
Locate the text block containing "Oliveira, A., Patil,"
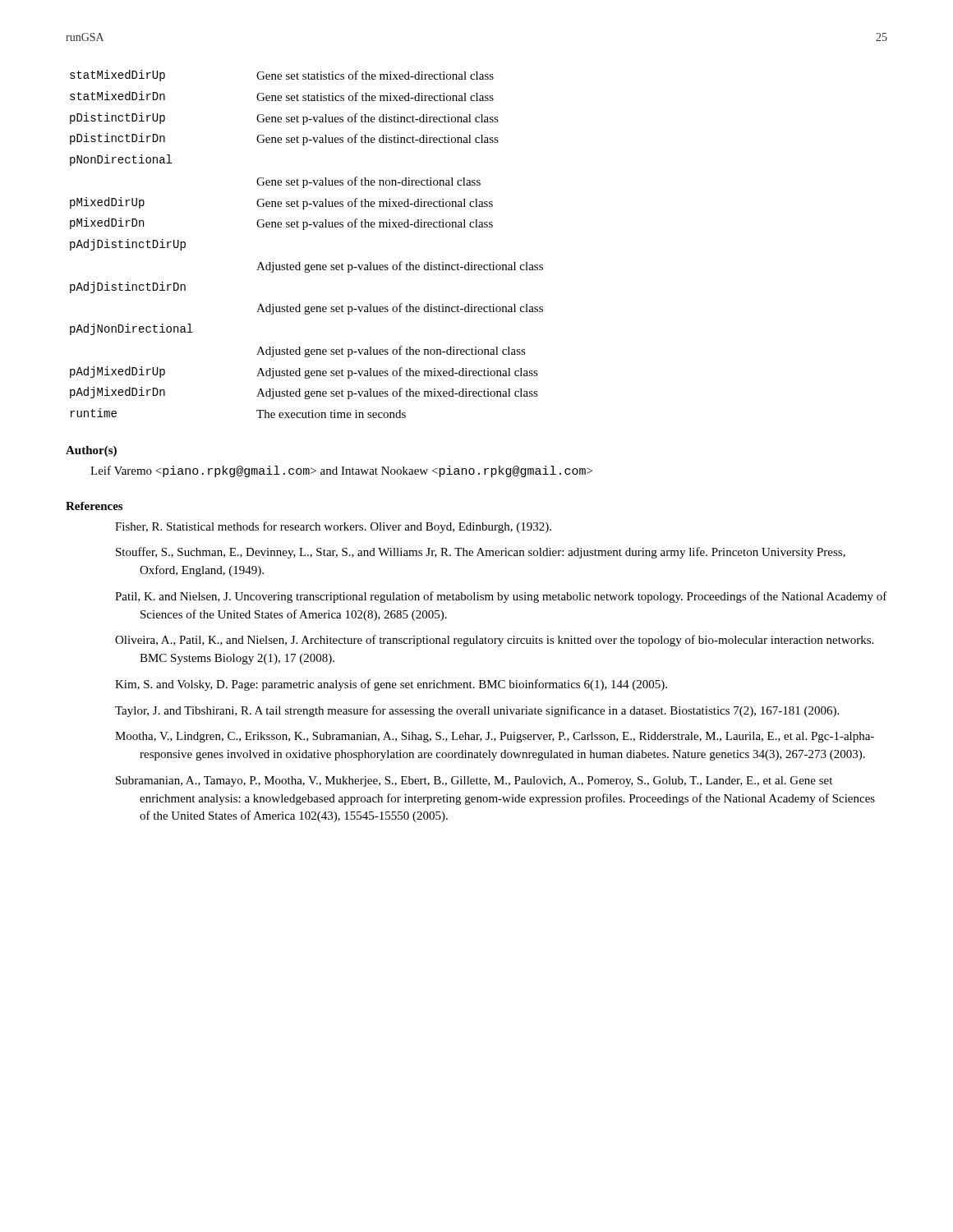(x=495, y=649)
